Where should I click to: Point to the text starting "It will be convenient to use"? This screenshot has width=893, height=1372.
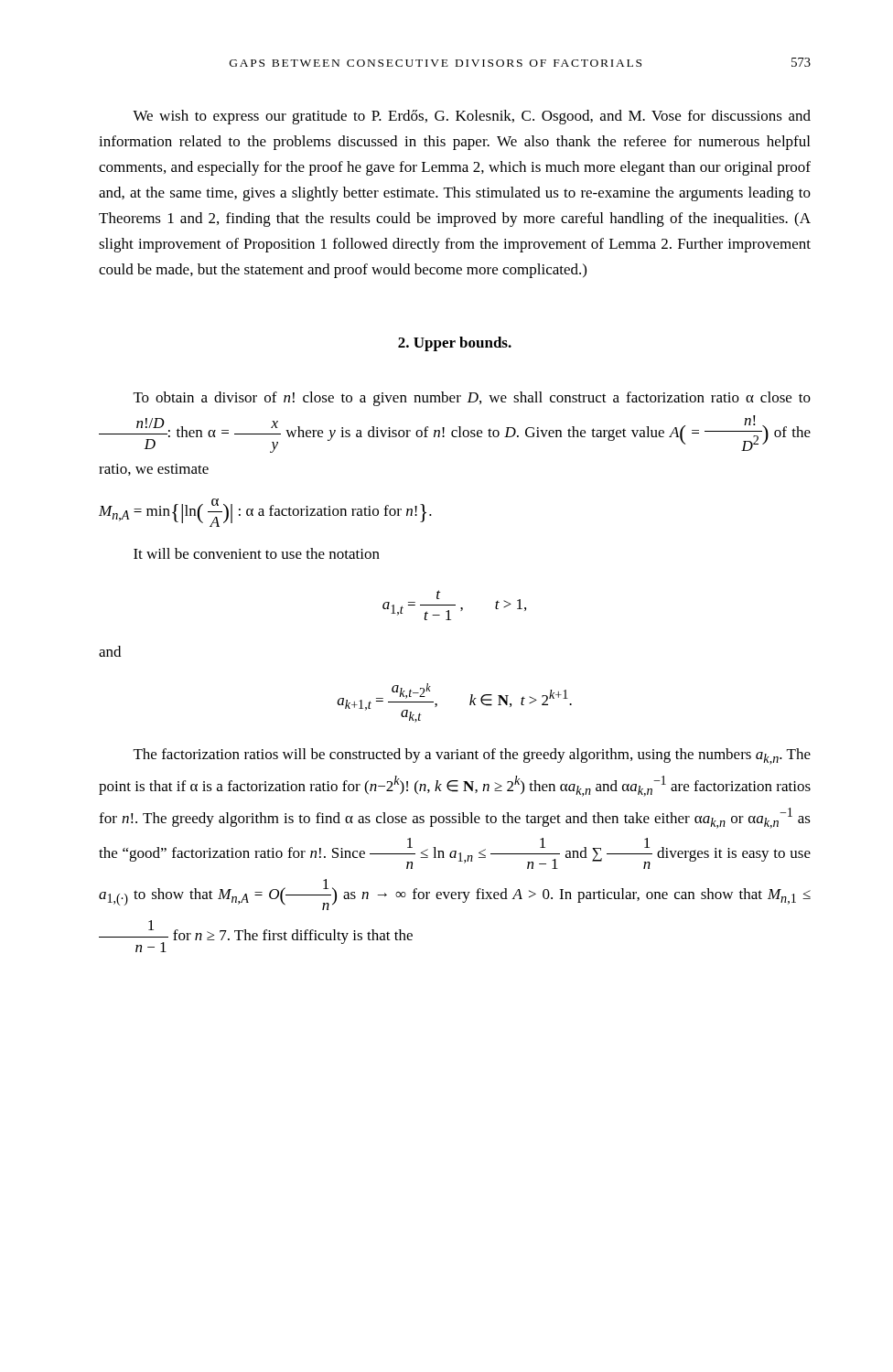pos(257,553)
